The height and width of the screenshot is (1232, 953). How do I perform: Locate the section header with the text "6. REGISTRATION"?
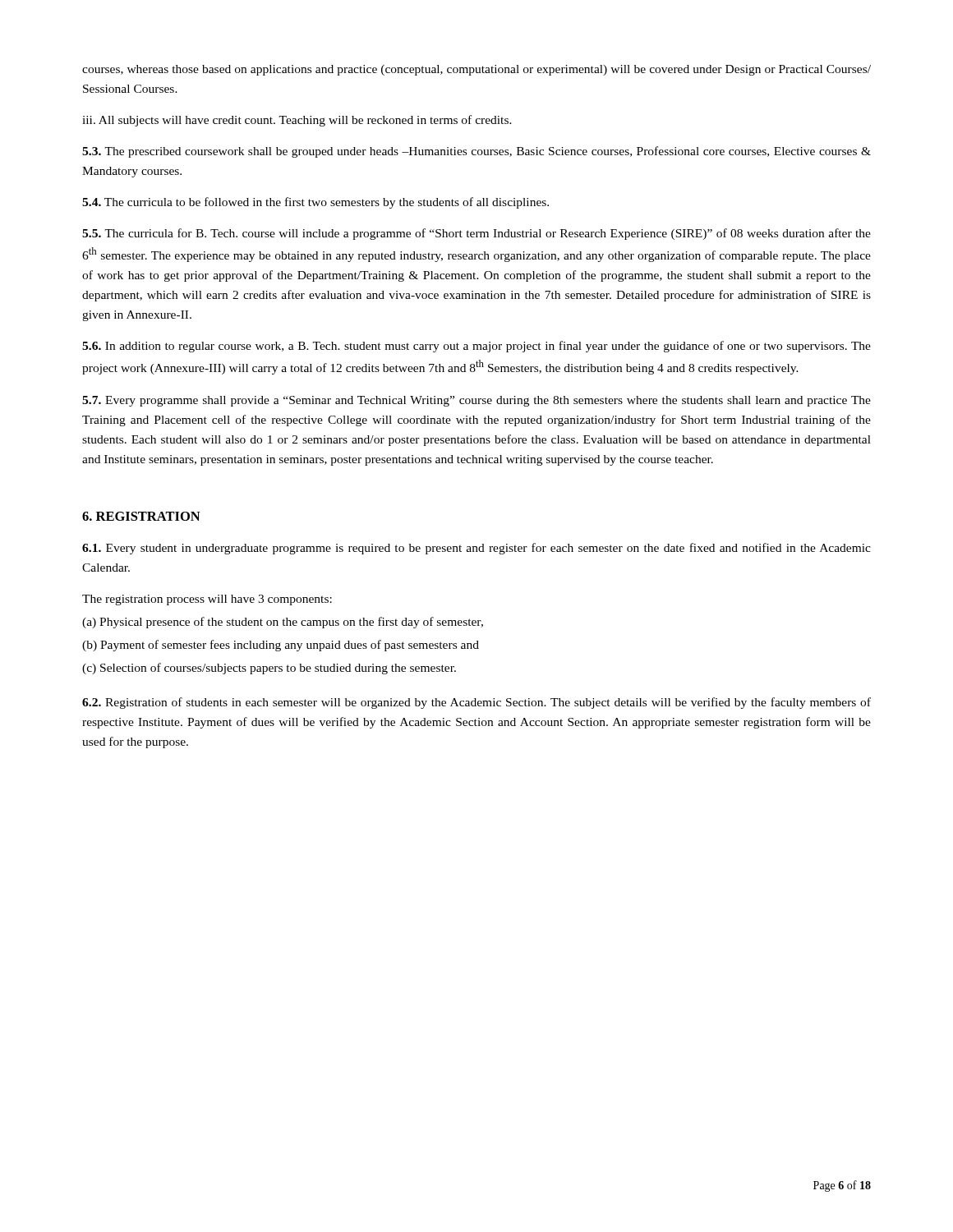[141, 516]
